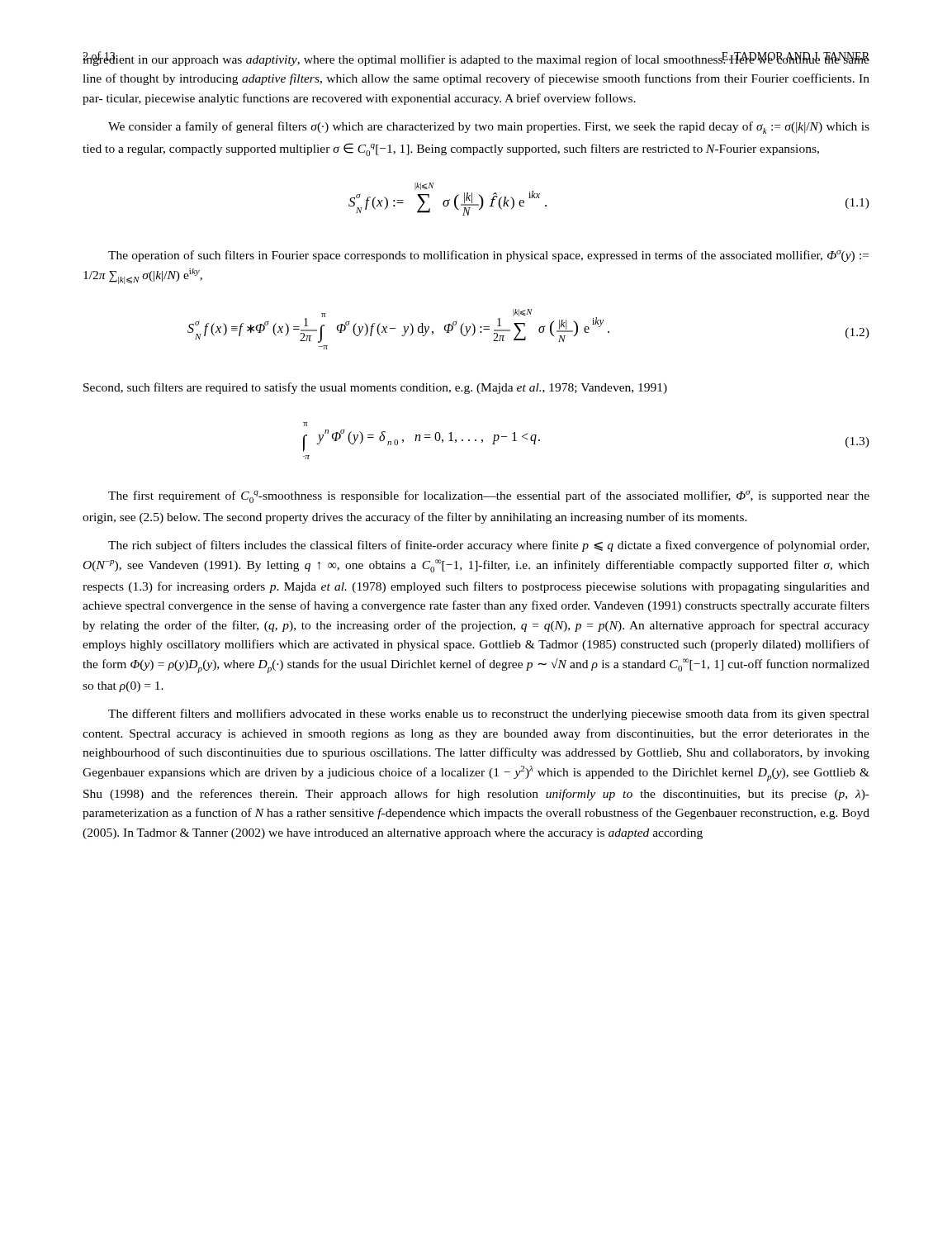The width and height of the screenshot is (952, 1239).
Task: Click on the region starting "The rich subject of filters includes"
Action: (476, 615)
